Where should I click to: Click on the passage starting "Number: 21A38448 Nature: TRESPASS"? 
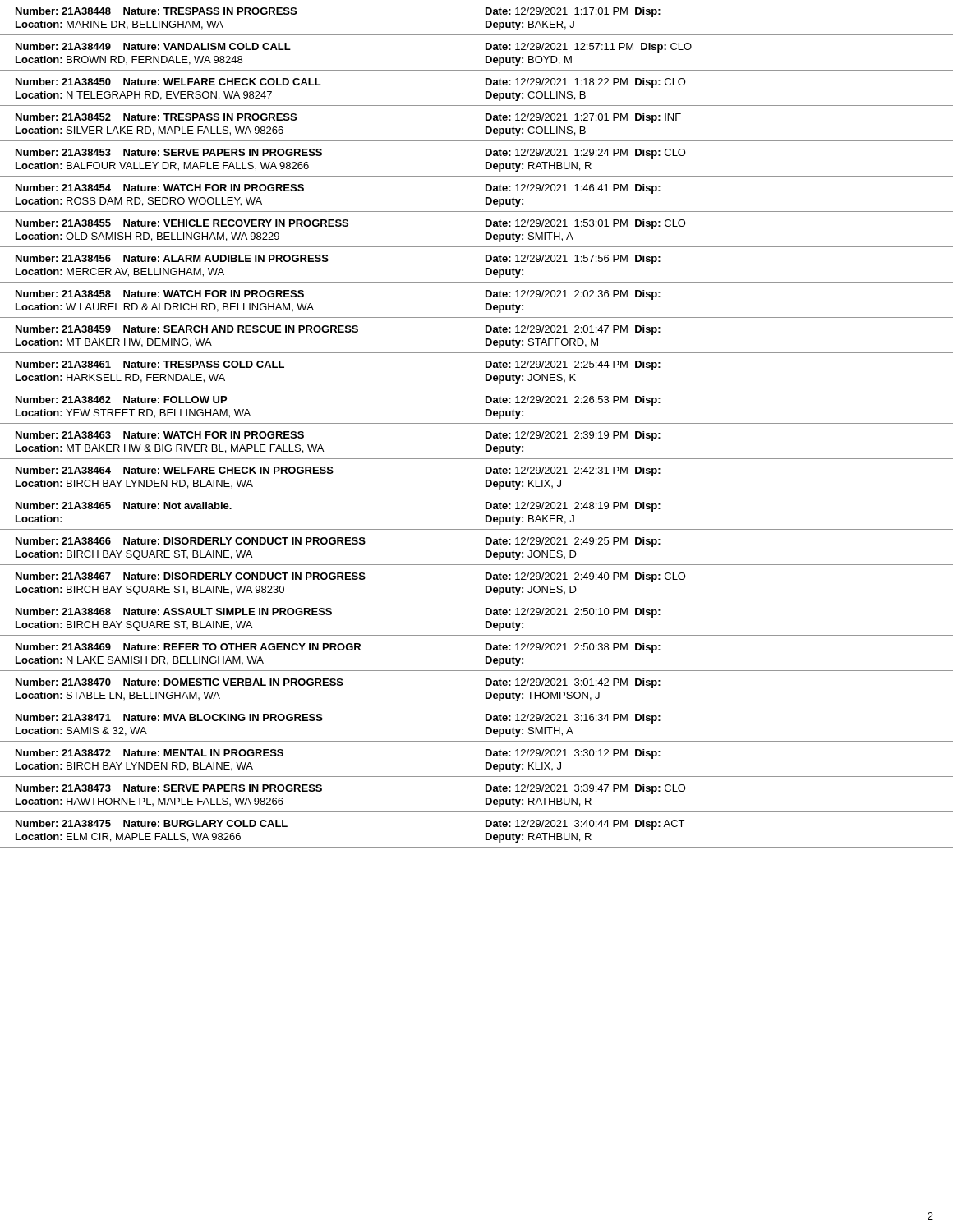(476, 18)
